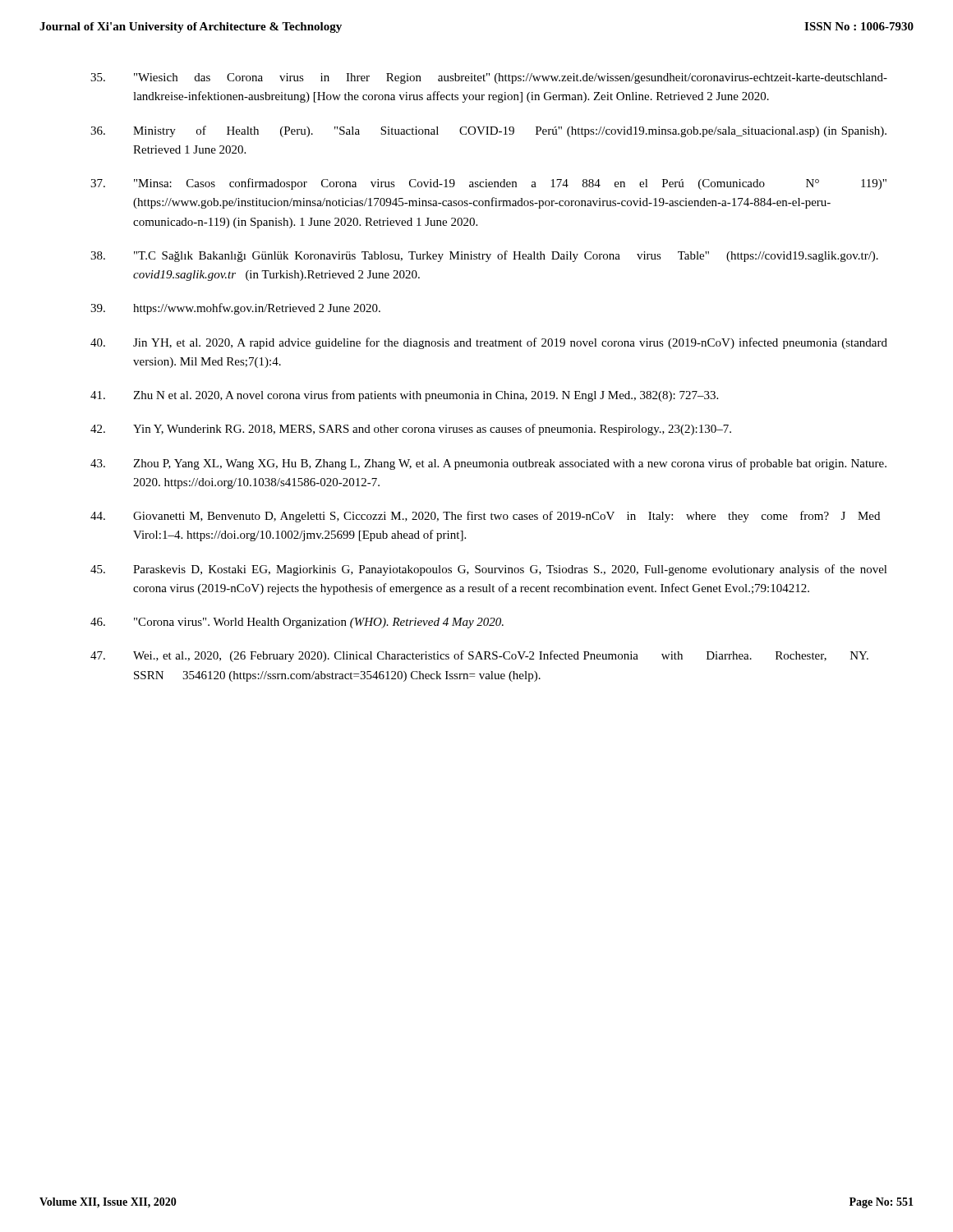Viewport: 953px width, 1232px height.
Task: Click on the region starting "42. Yin Y, Wunderink"
Action: coord(489,429)
